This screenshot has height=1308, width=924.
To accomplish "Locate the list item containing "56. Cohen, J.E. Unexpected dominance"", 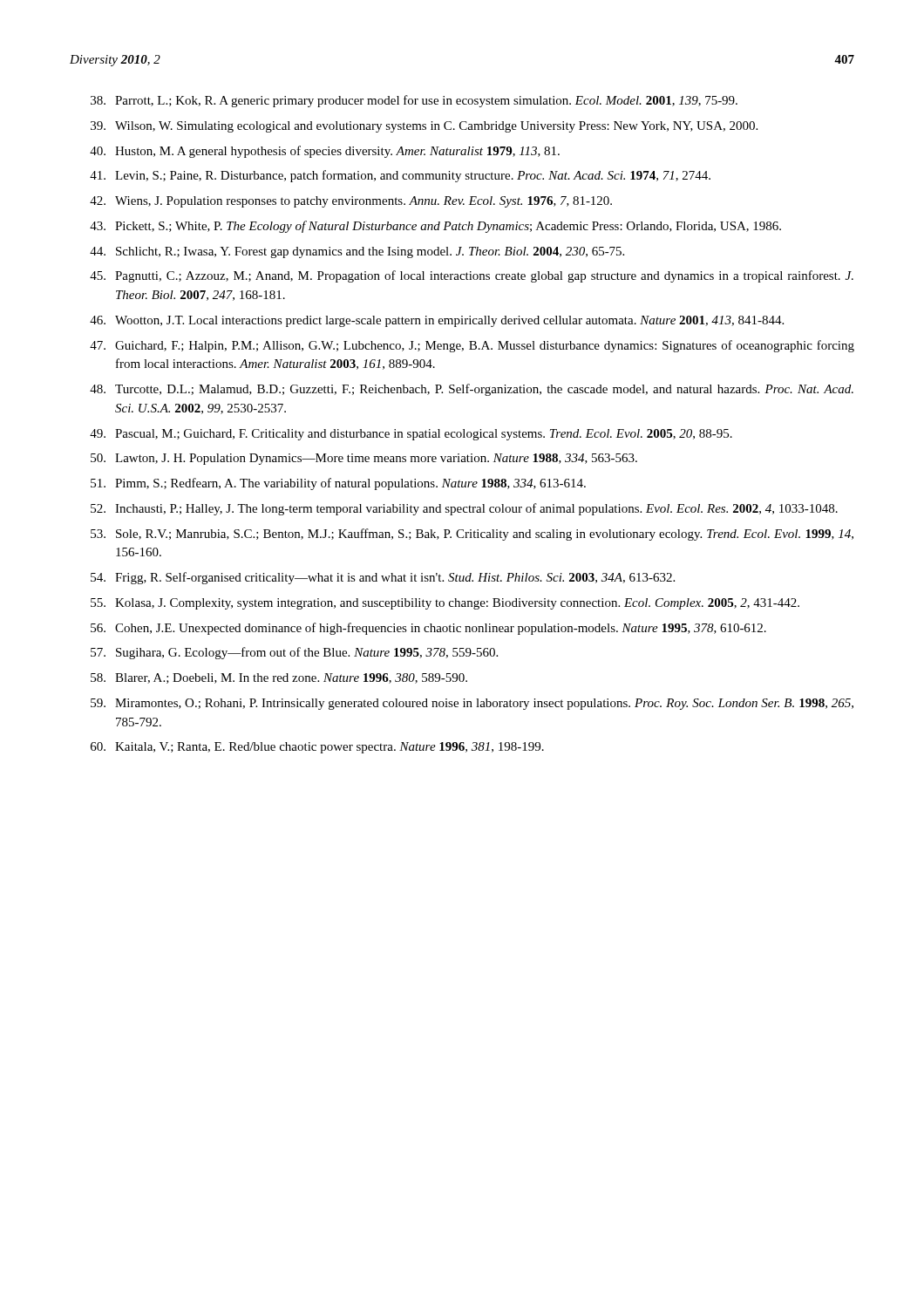I will [462, 628].
